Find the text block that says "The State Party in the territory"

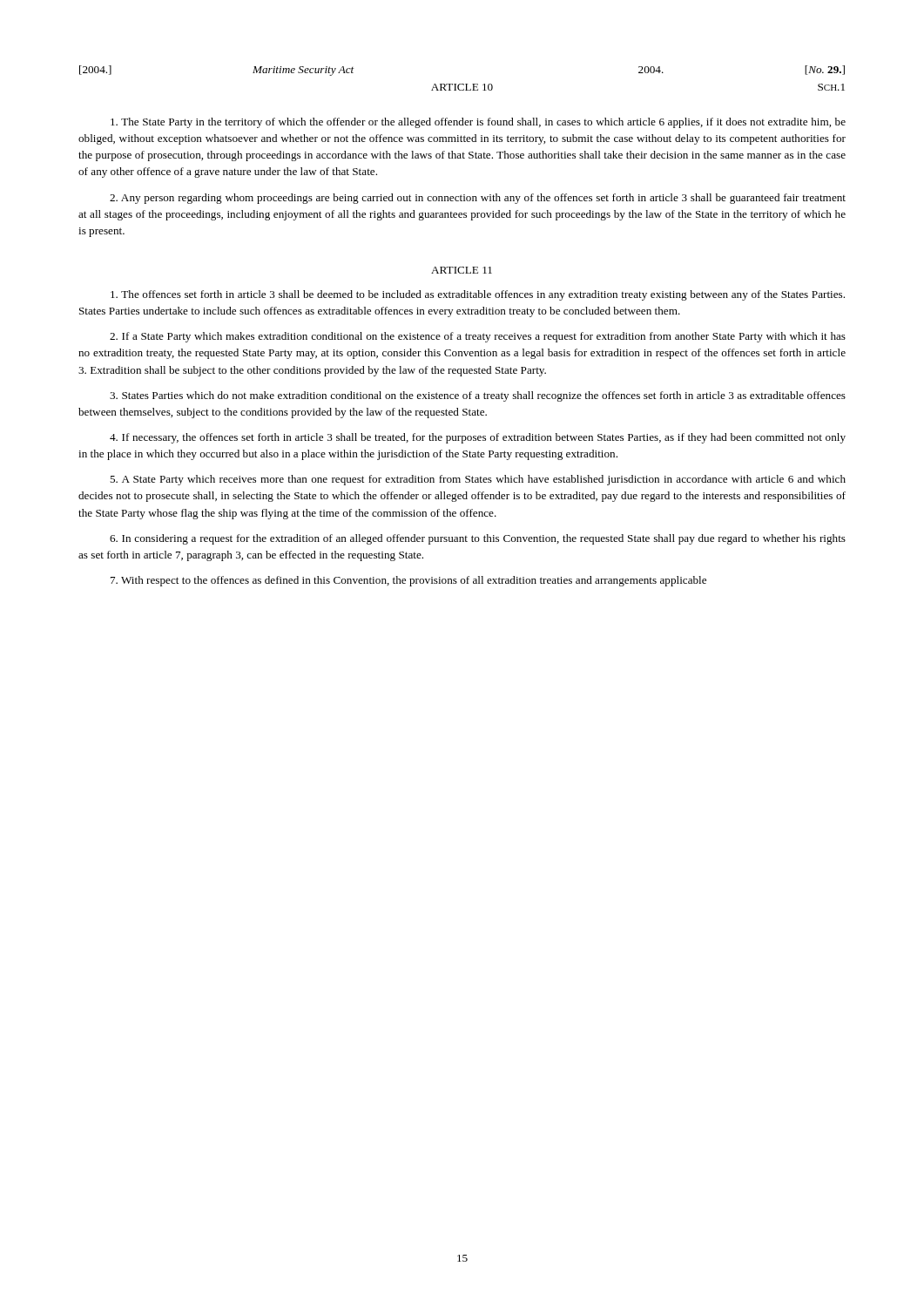[462, 147]
